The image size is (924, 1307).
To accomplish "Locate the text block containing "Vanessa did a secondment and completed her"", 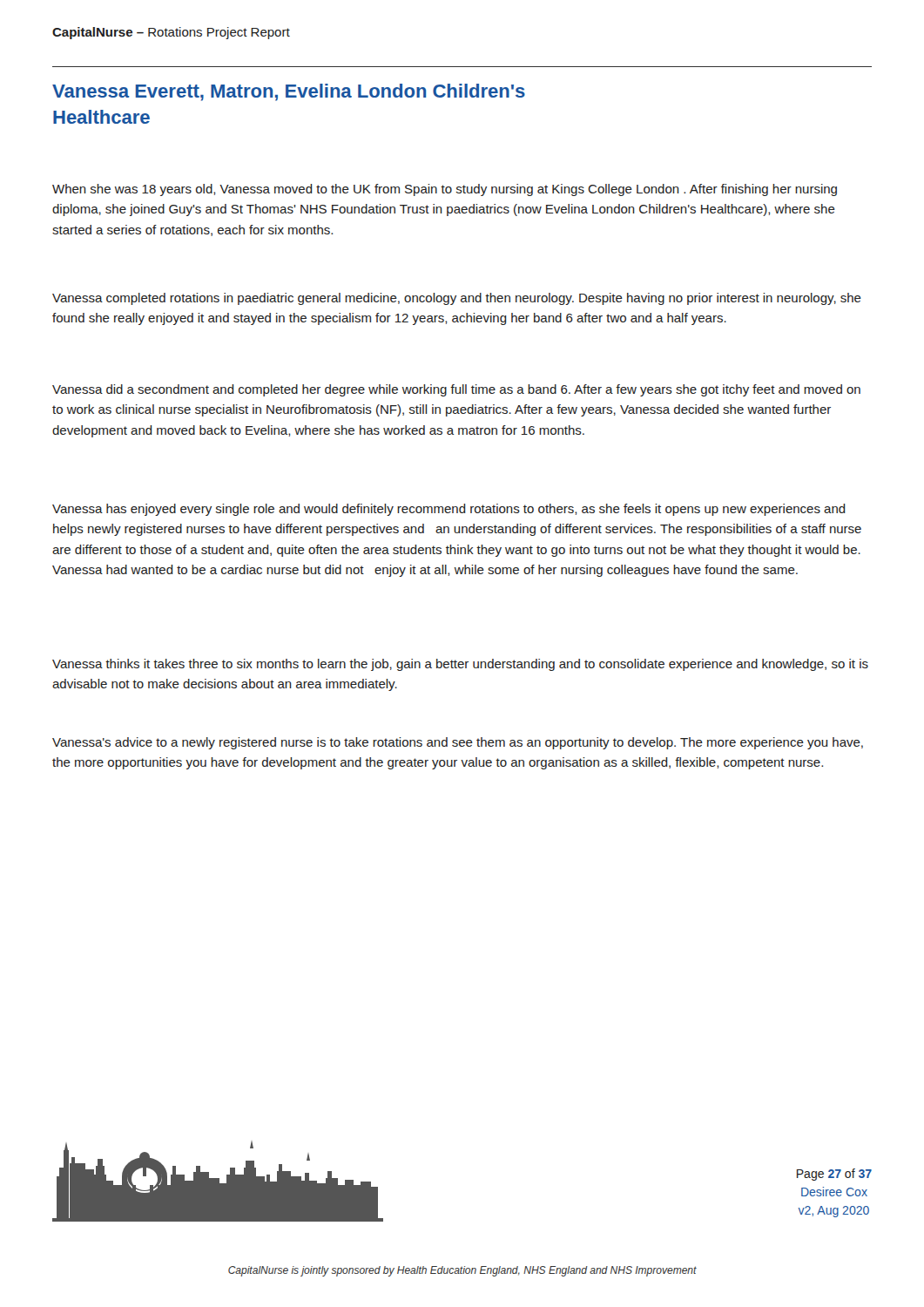I will coord(457,409).
